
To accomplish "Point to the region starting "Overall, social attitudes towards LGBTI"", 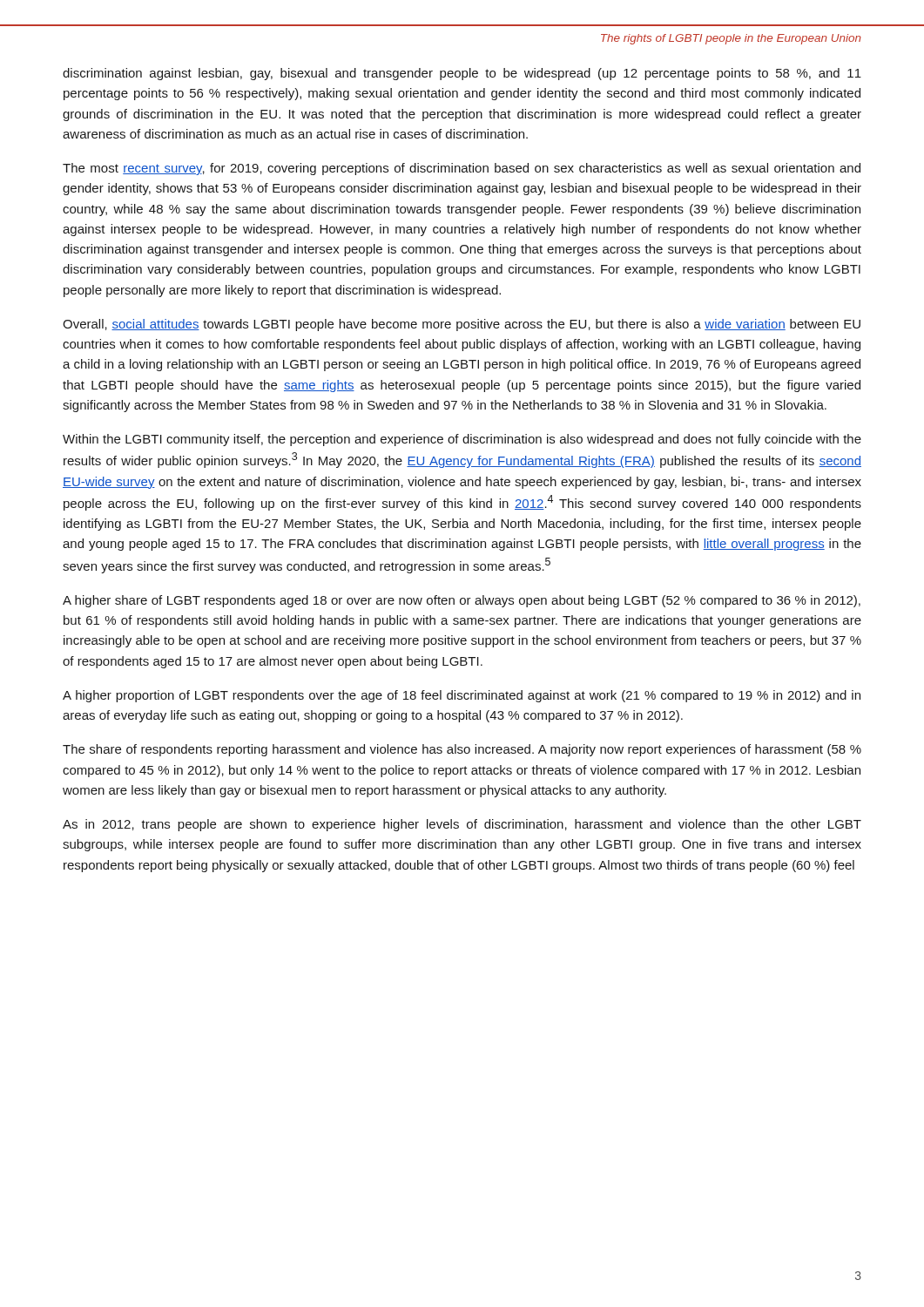I will (462, 364).
